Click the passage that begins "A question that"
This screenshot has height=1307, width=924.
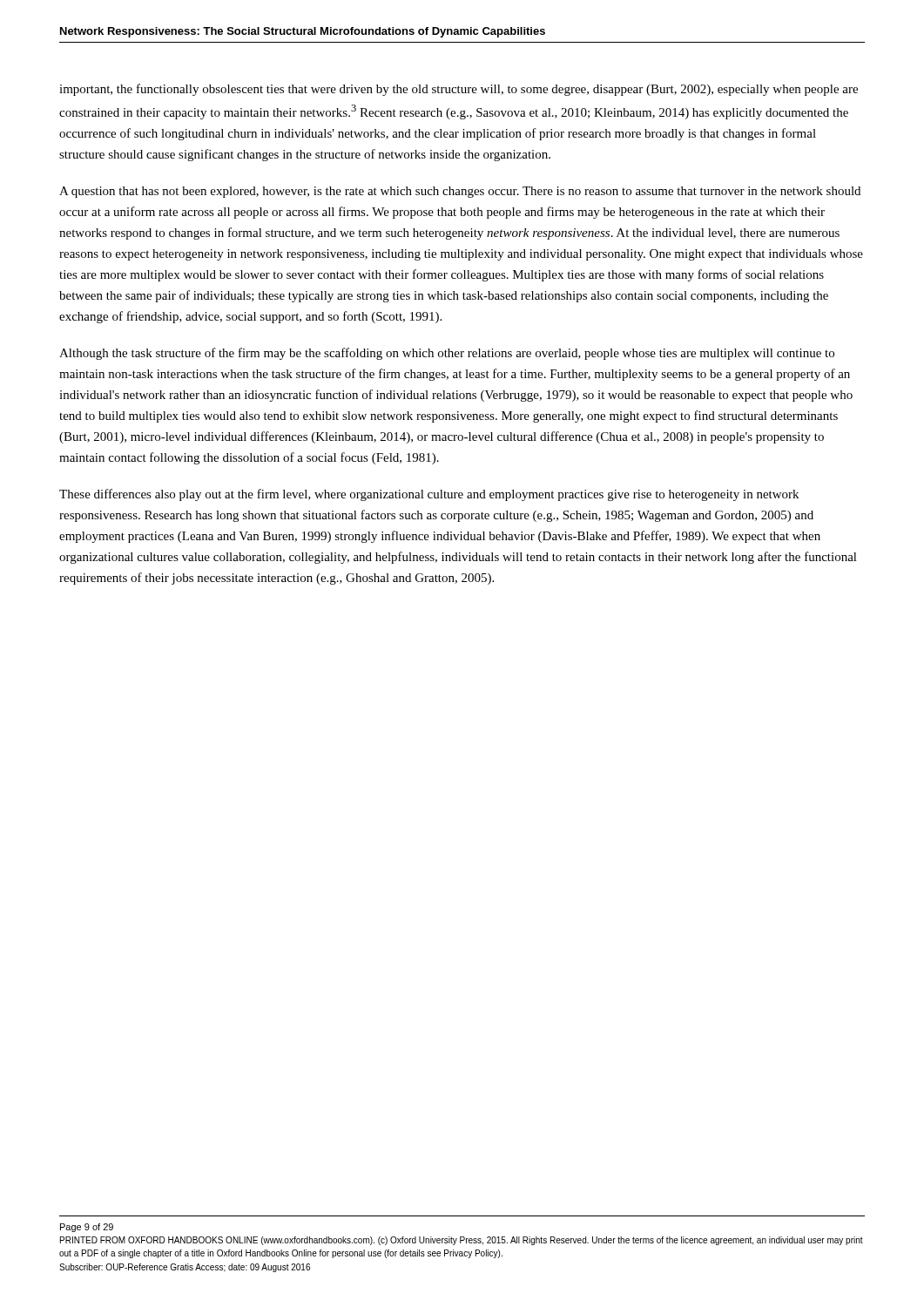461,254
